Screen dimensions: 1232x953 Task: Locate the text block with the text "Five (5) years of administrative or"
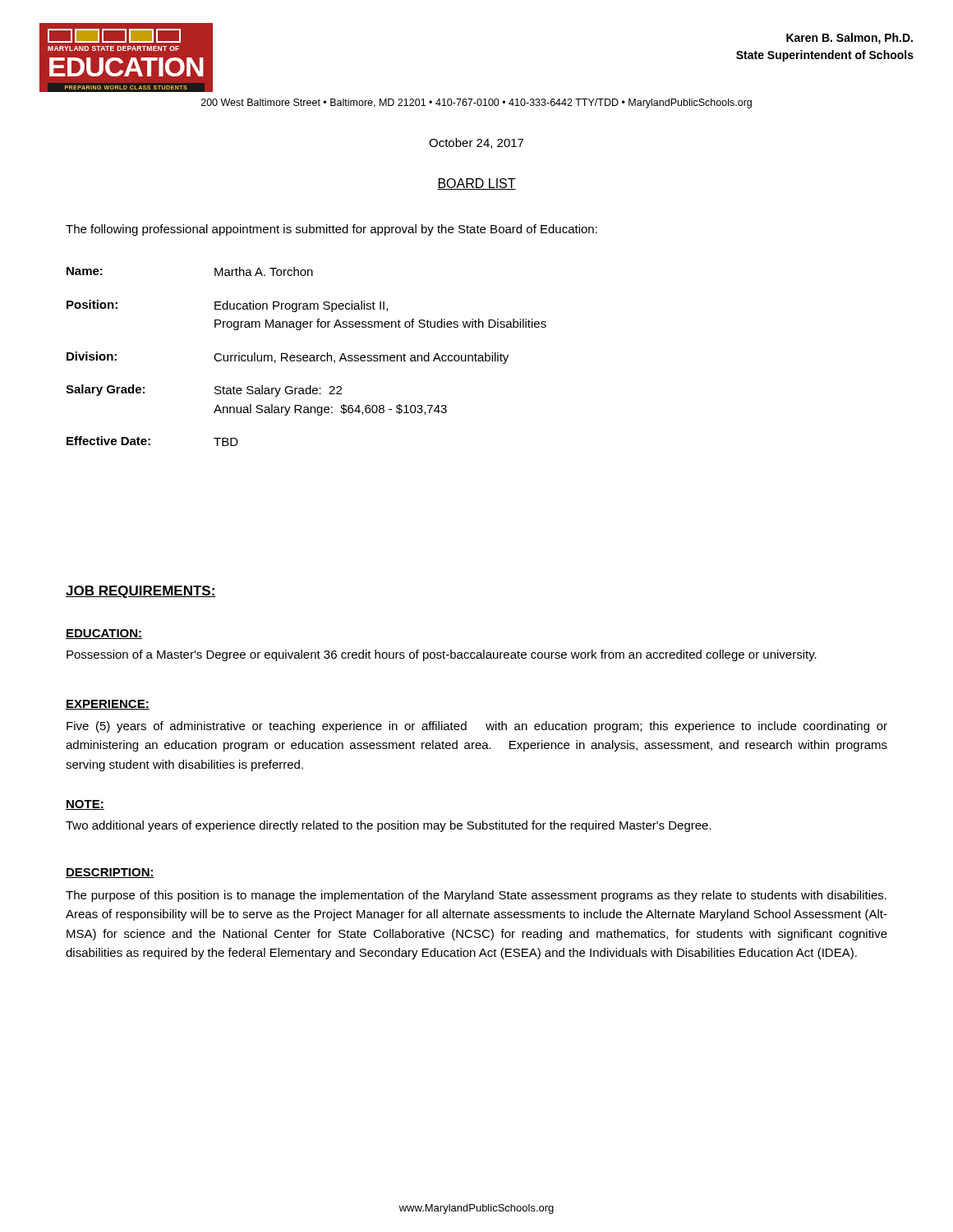point(476,745)
